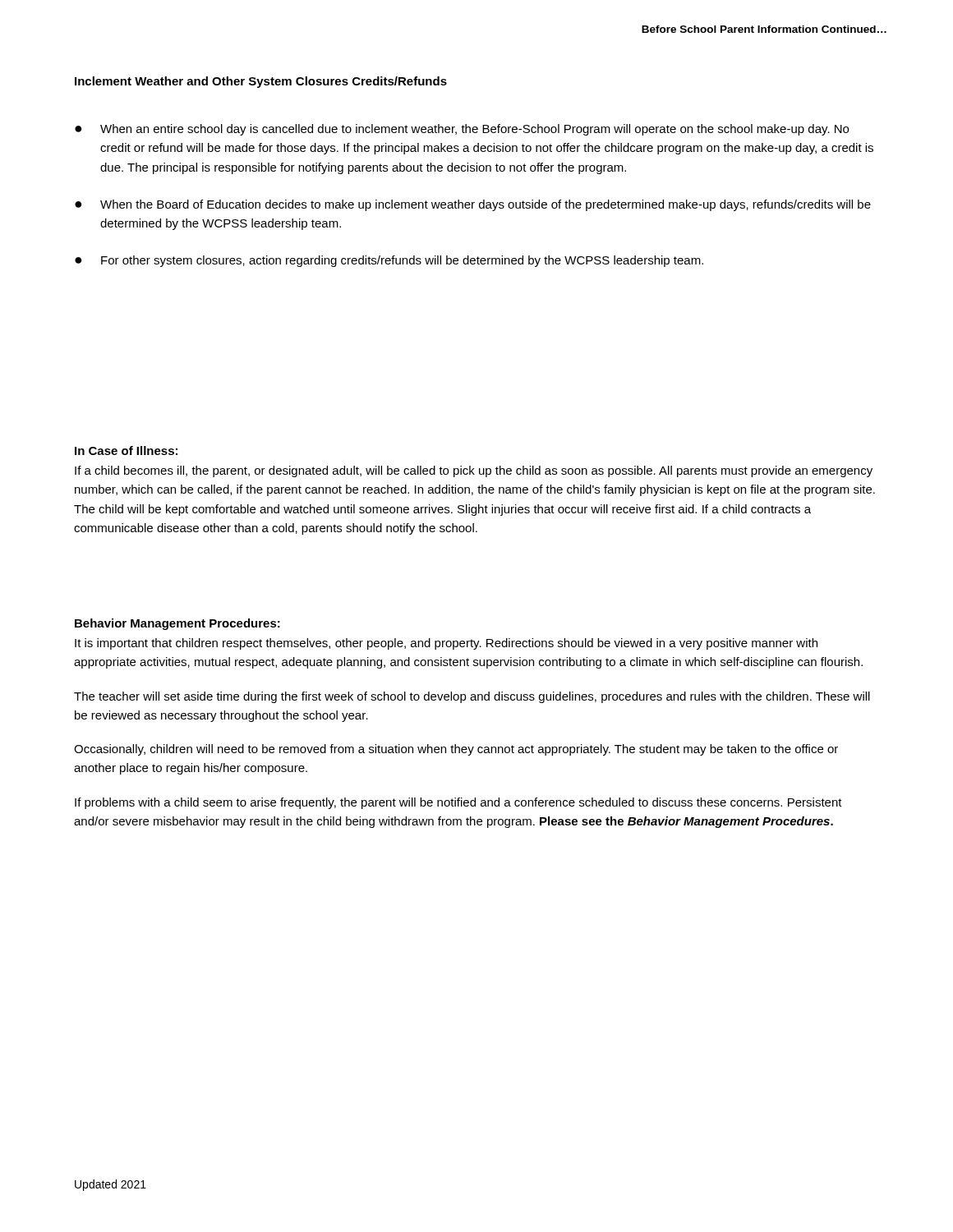Locate the text block that says "Occasionally, children will"
Screen dimensions: 1232x953
(x=456, y=758)
